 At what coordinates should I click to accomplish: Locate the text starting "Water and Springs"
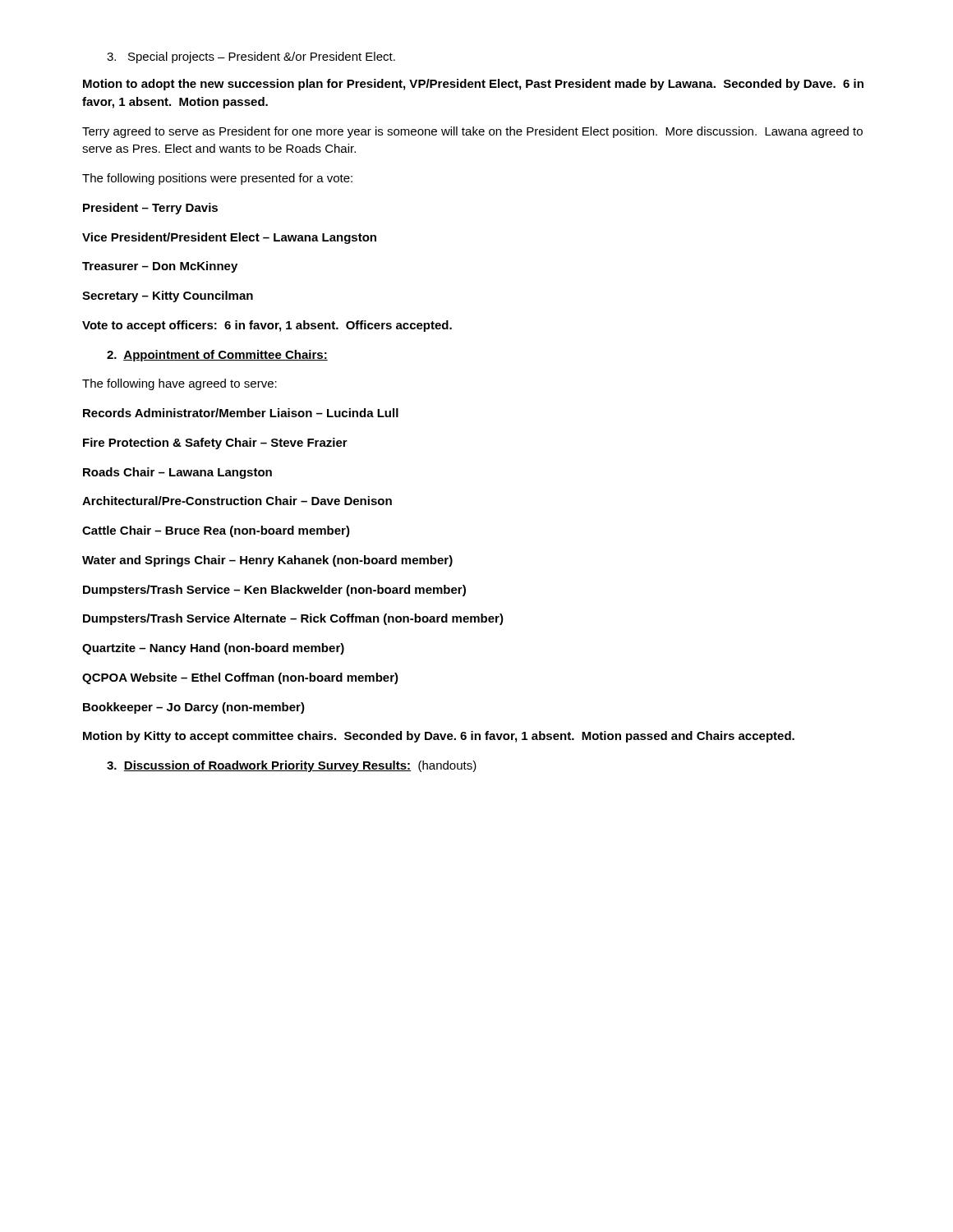pos(268,560)
